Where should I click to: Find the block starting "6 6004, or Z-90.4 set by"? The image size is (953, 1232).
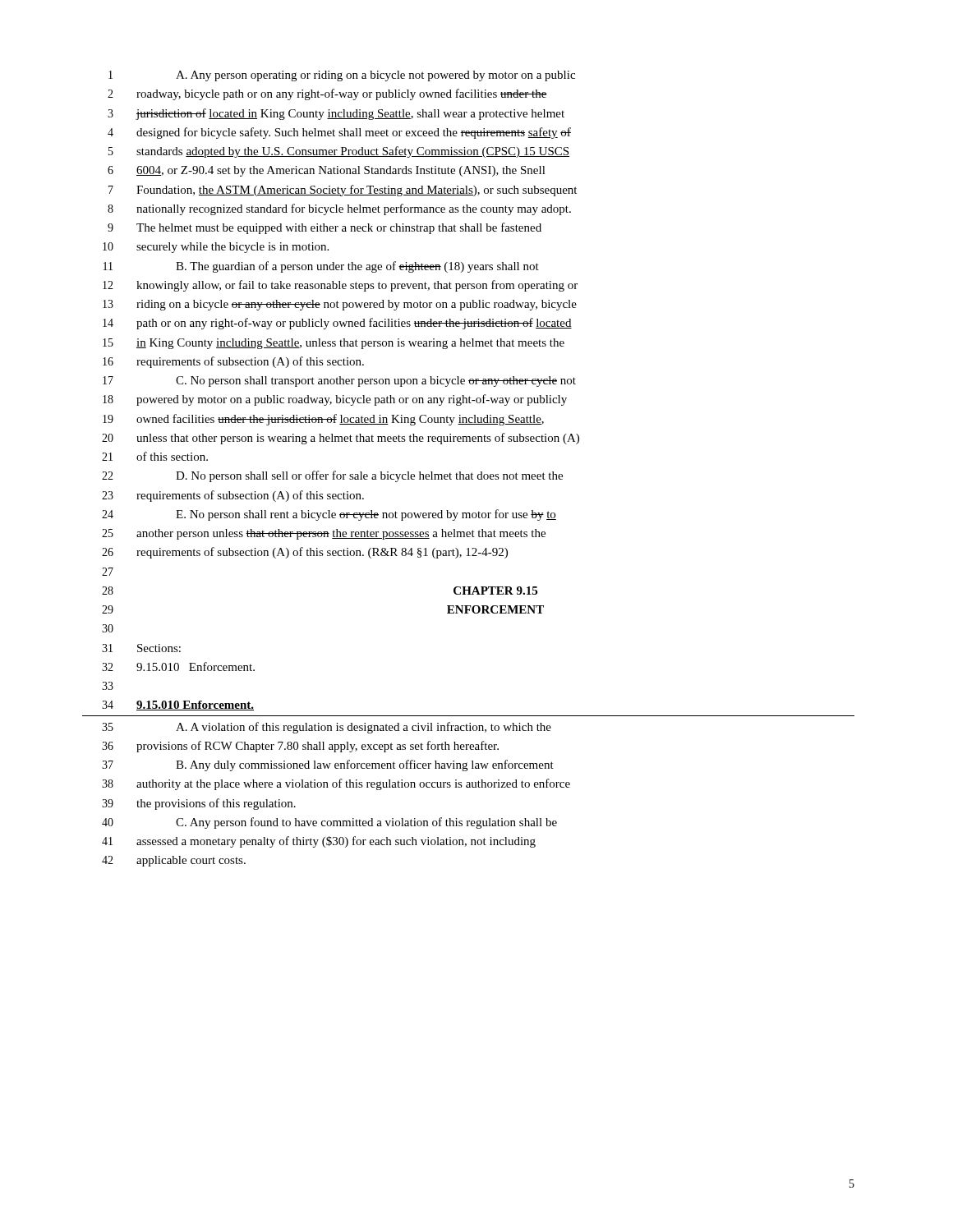coord(468,171)
